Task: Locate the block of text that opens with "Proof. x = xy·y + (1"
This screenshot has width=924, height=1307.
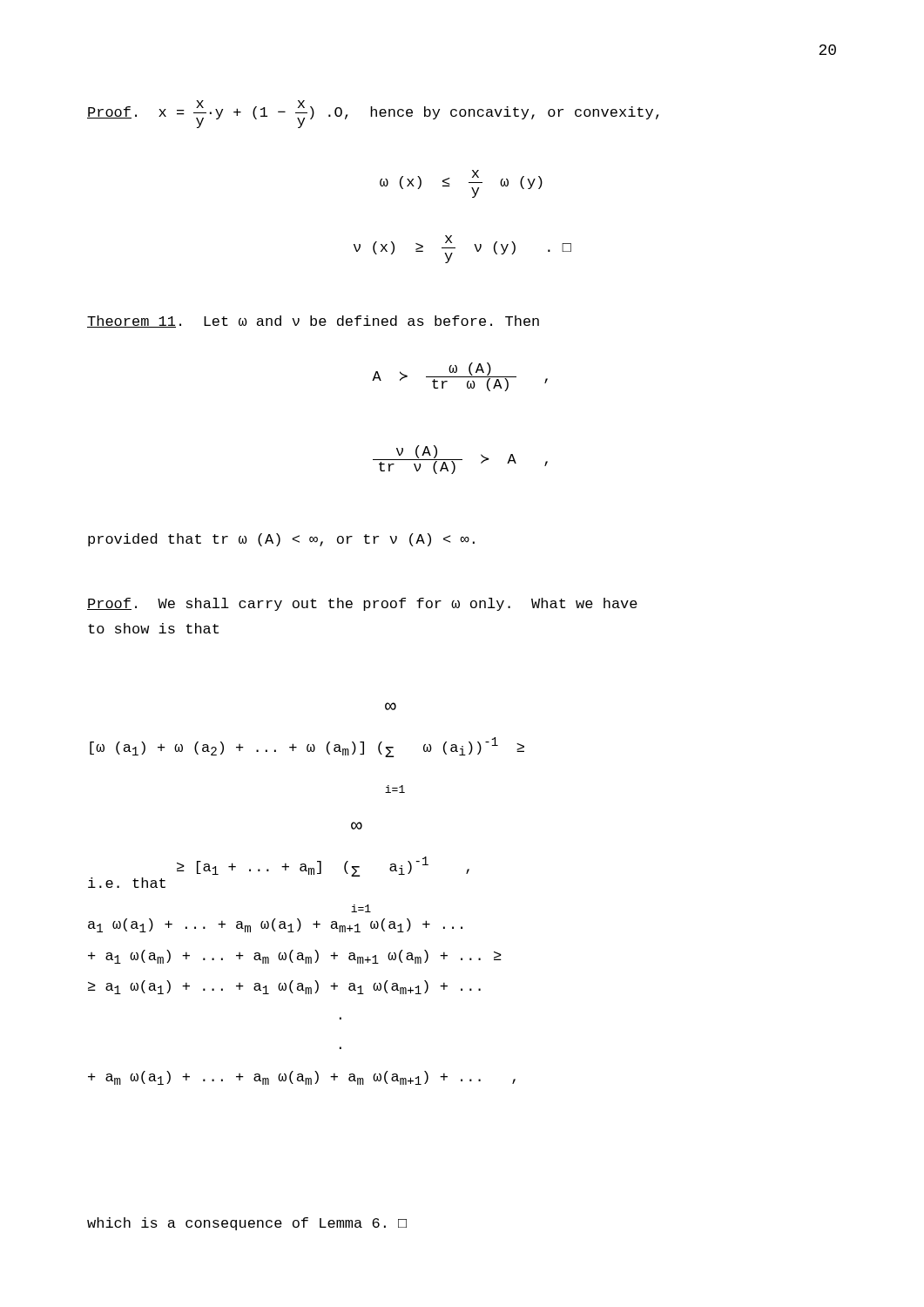Action: [x=375, y=113]
